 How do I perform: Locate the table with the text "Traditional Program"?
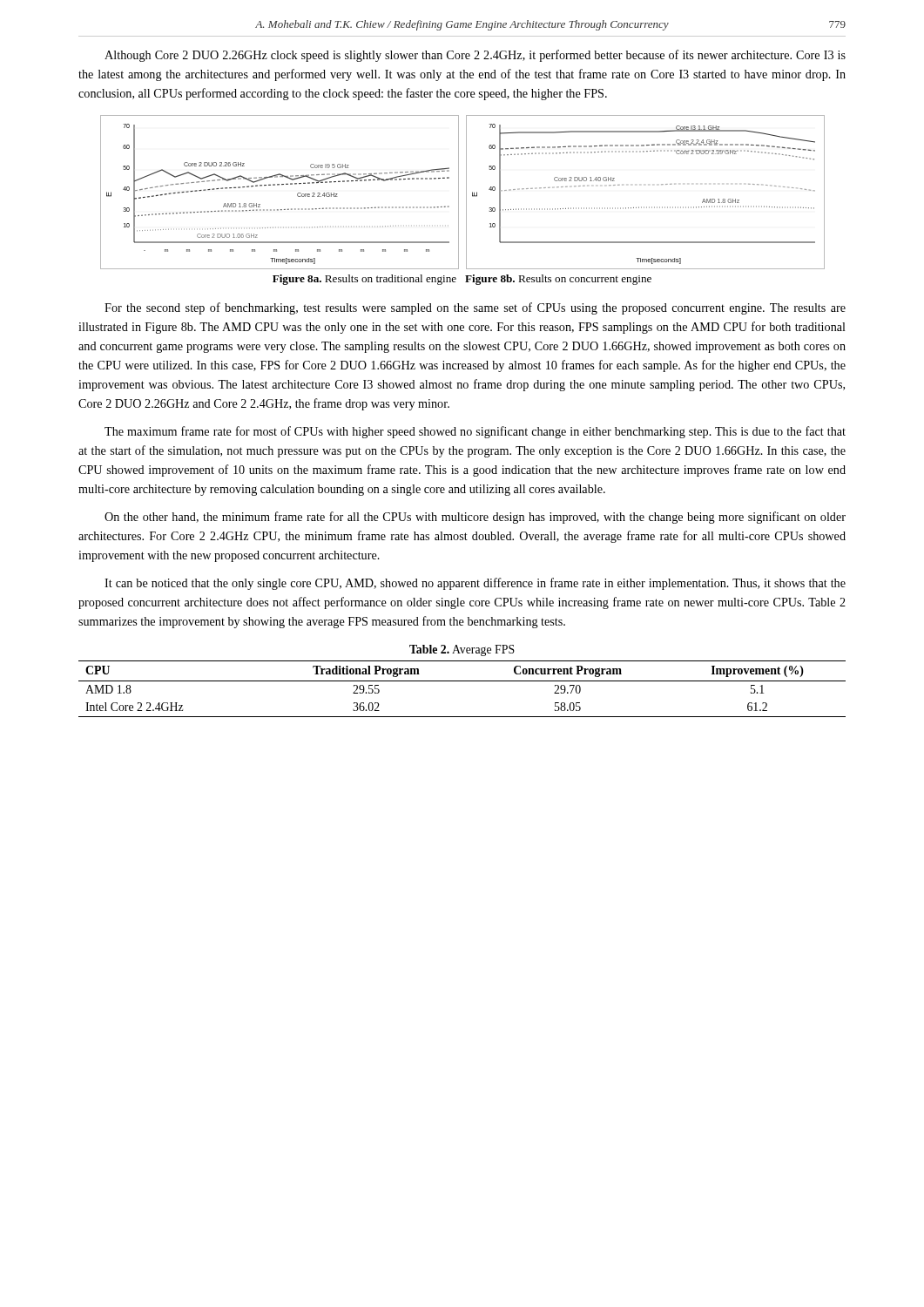(462, 689)
